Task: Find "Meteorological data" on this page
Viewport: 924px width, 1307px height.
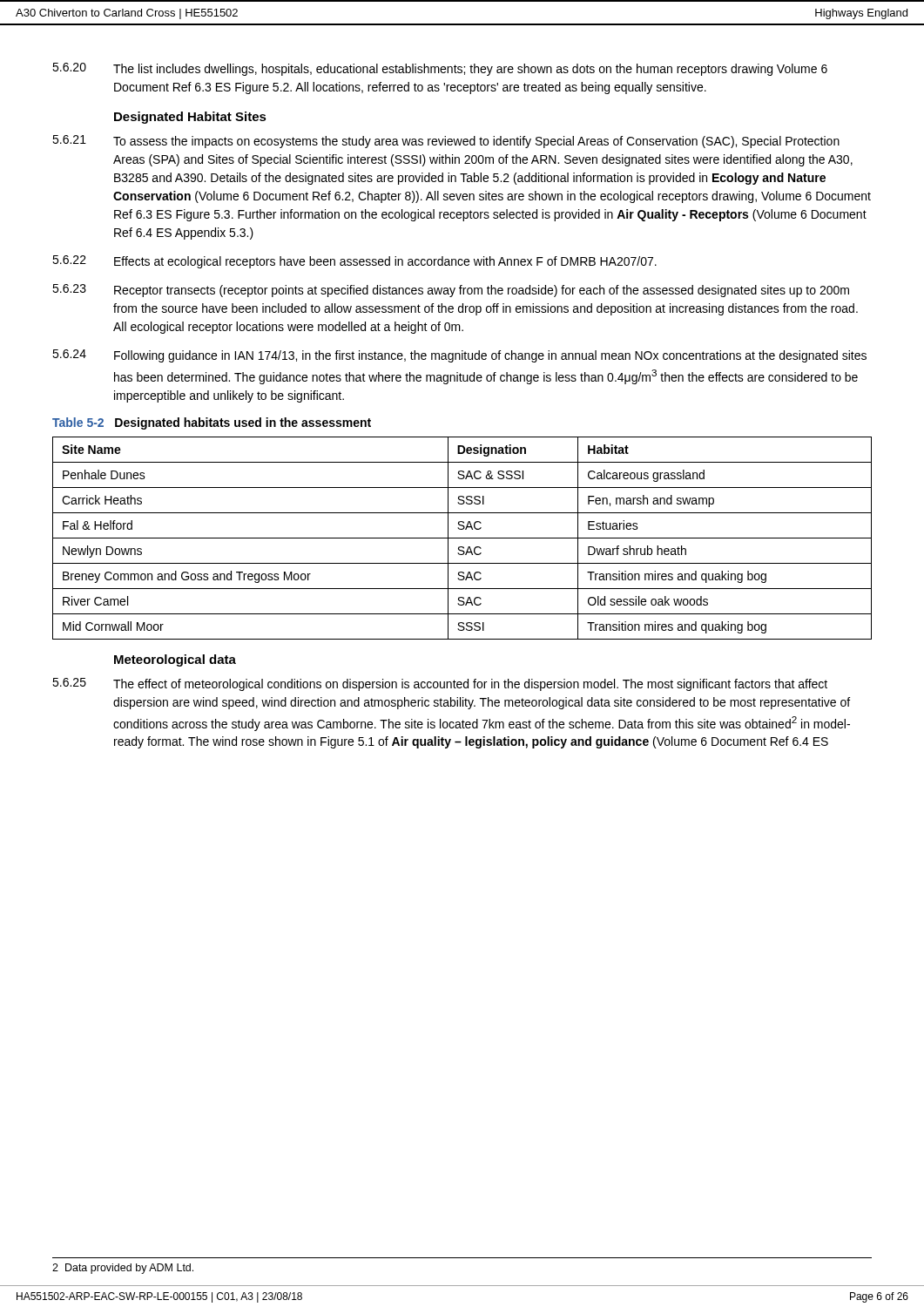Action: 175,659
